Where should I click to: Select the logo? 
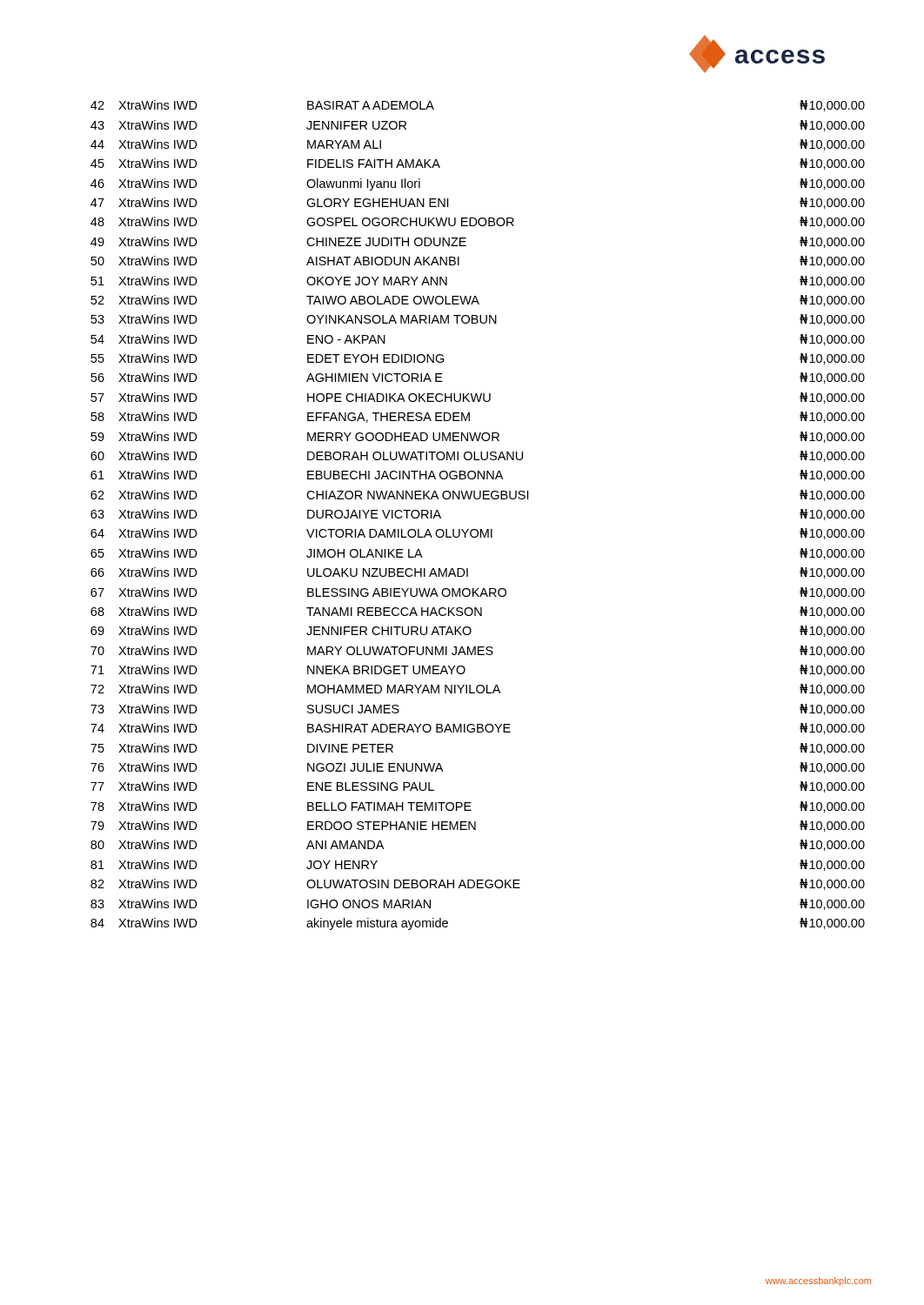pyautogui.click(x=780, y=54)
